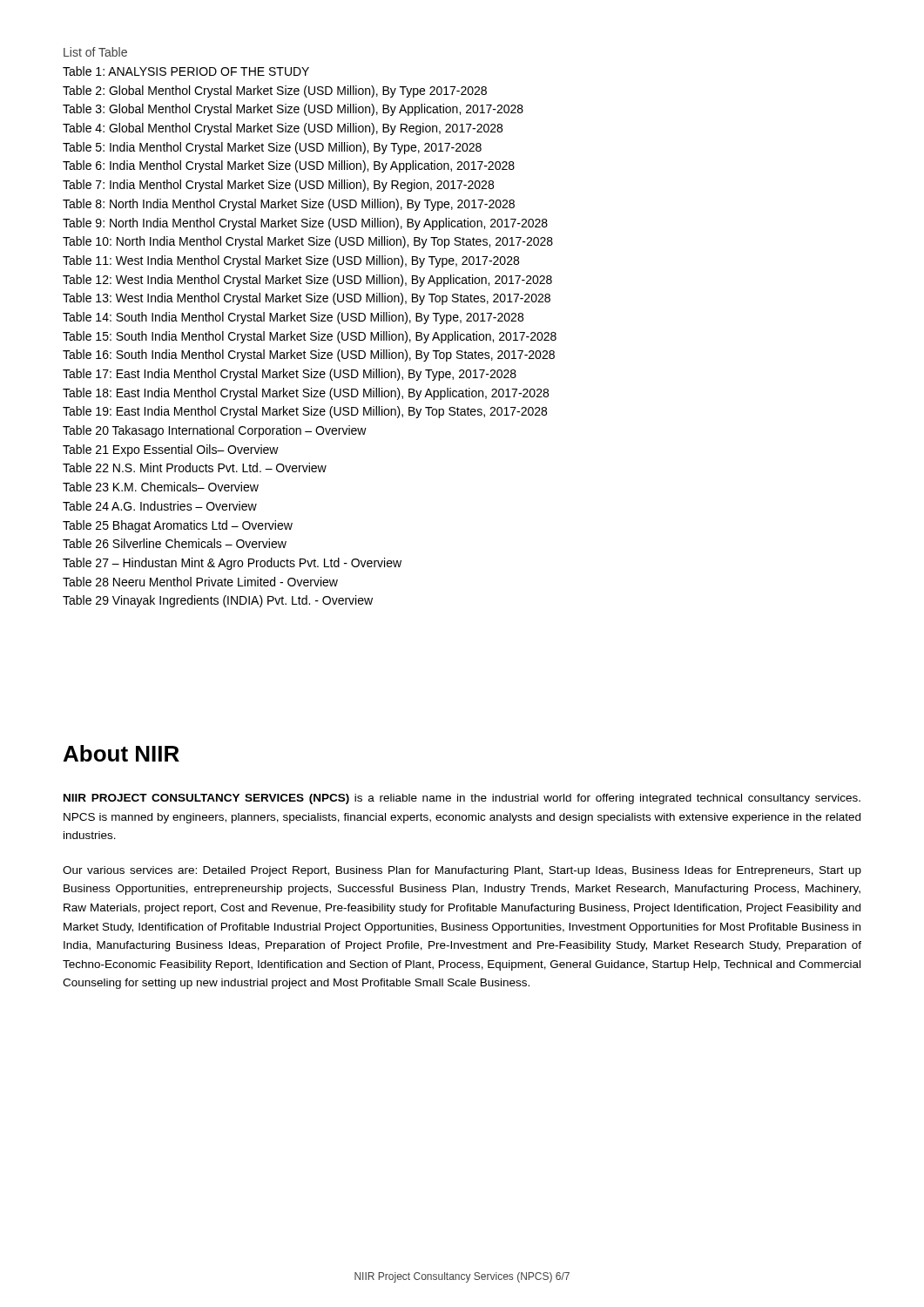Viewport: 924px width, 1307px height.
Task: Click on the list item that says "Table 12: West India"
Action: [308, 279]
